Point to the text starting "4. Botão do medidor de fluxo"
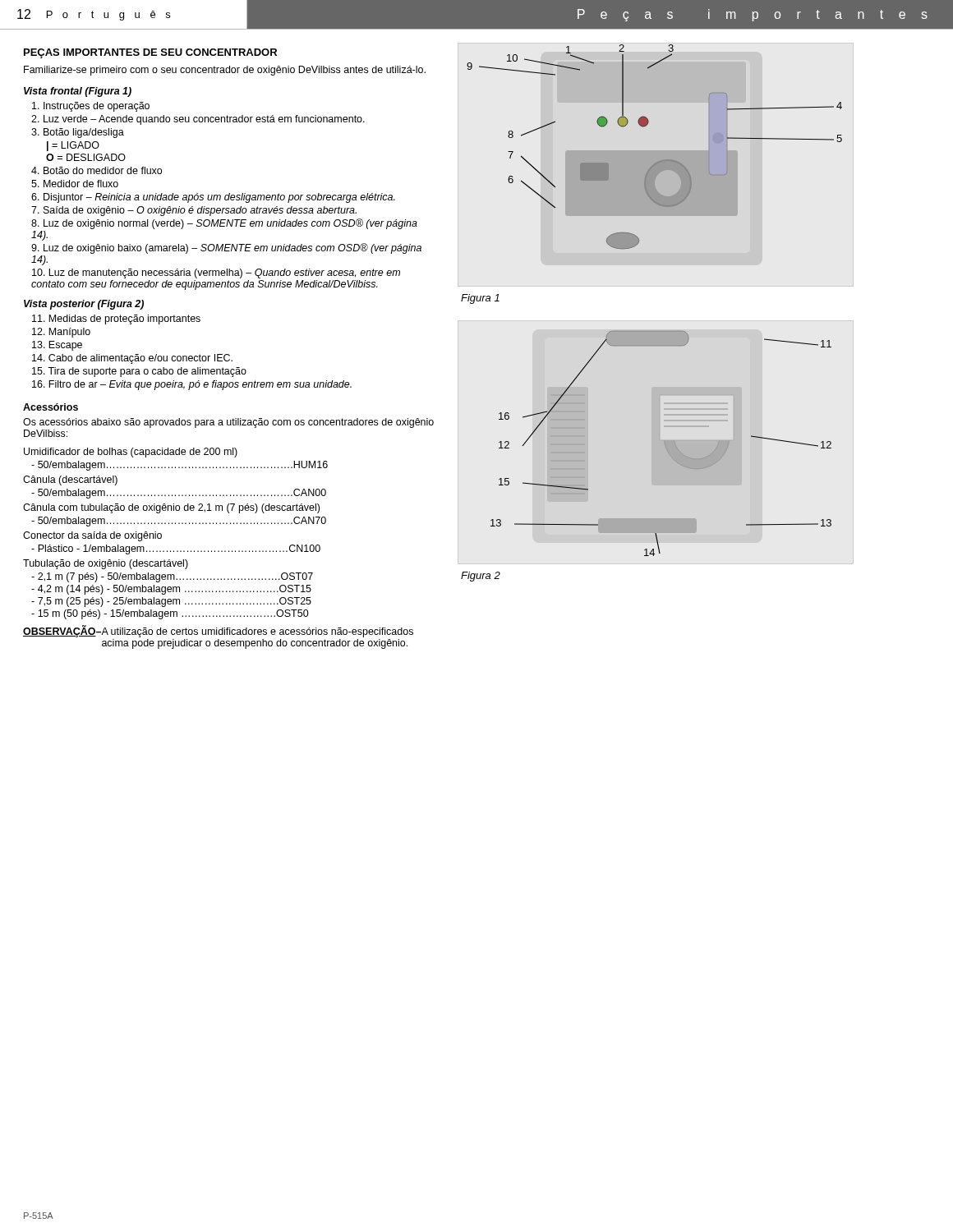Image resolution: width=953 pixels, height=1232 pixels. click(97, 171)
